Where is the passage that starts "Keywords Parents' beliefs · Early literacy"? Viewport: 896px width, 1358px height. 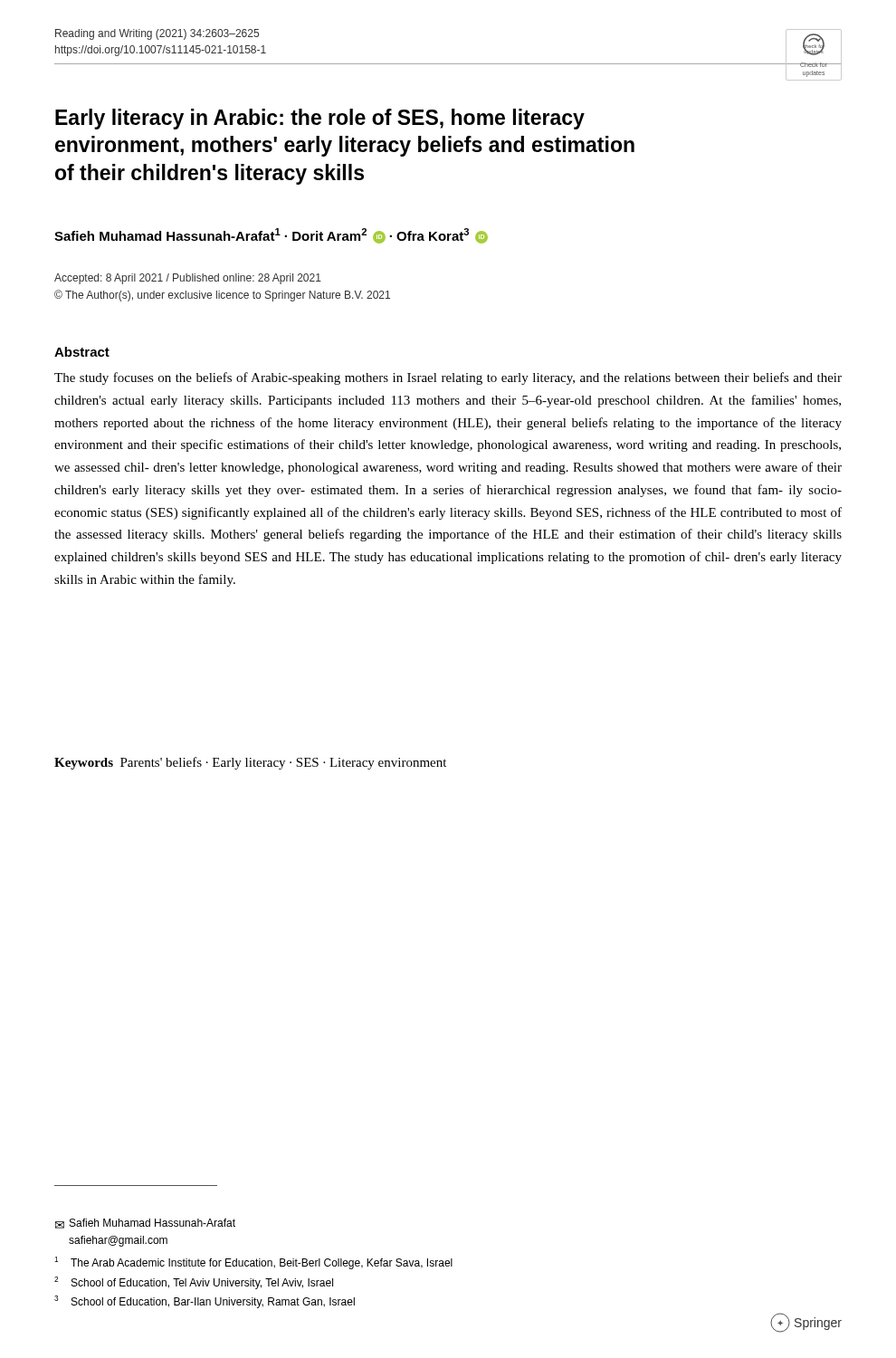(448, 762)
